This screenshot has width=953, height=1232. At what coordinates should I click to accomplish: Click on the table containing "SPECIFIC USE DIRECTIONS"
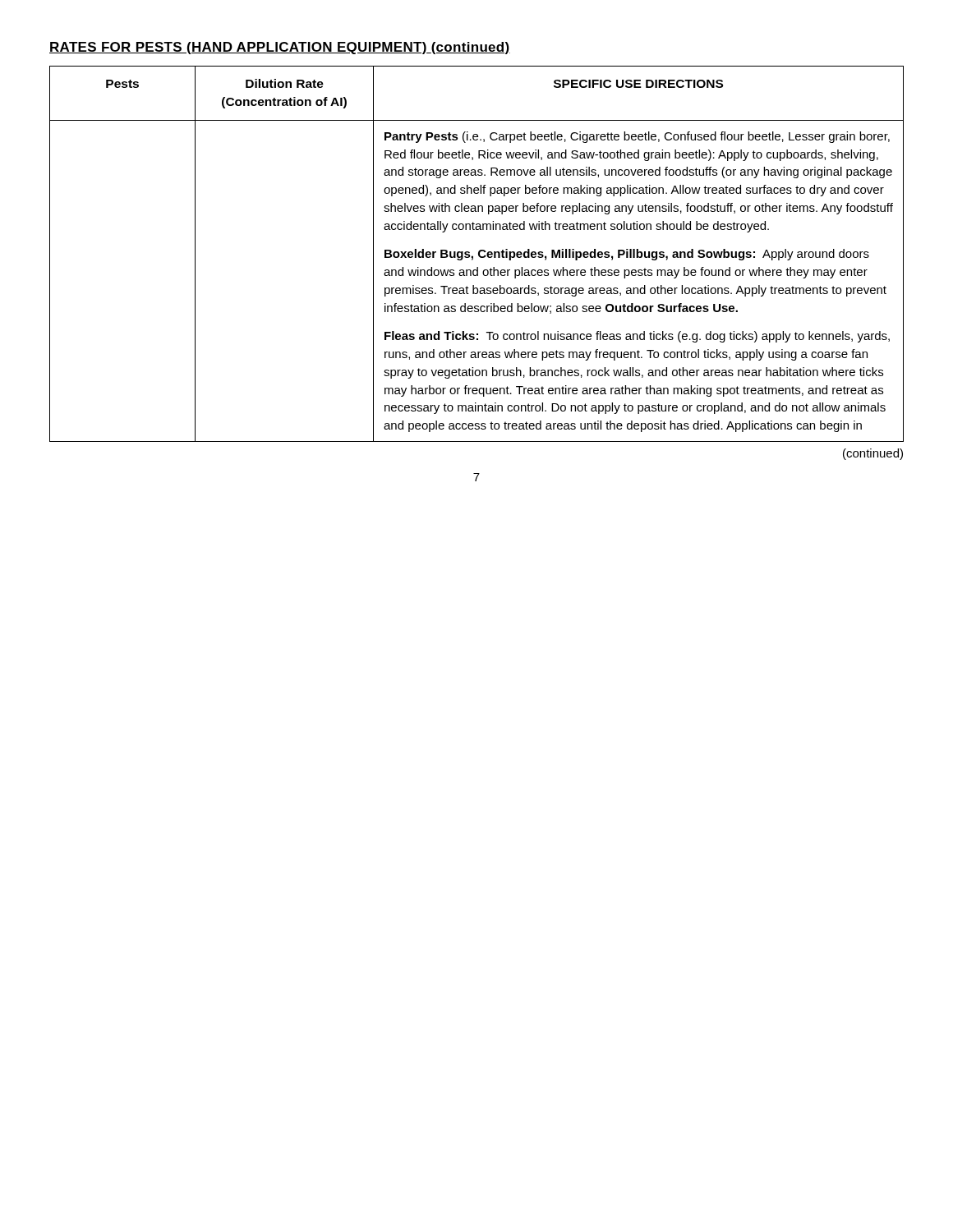click(476, 254)
